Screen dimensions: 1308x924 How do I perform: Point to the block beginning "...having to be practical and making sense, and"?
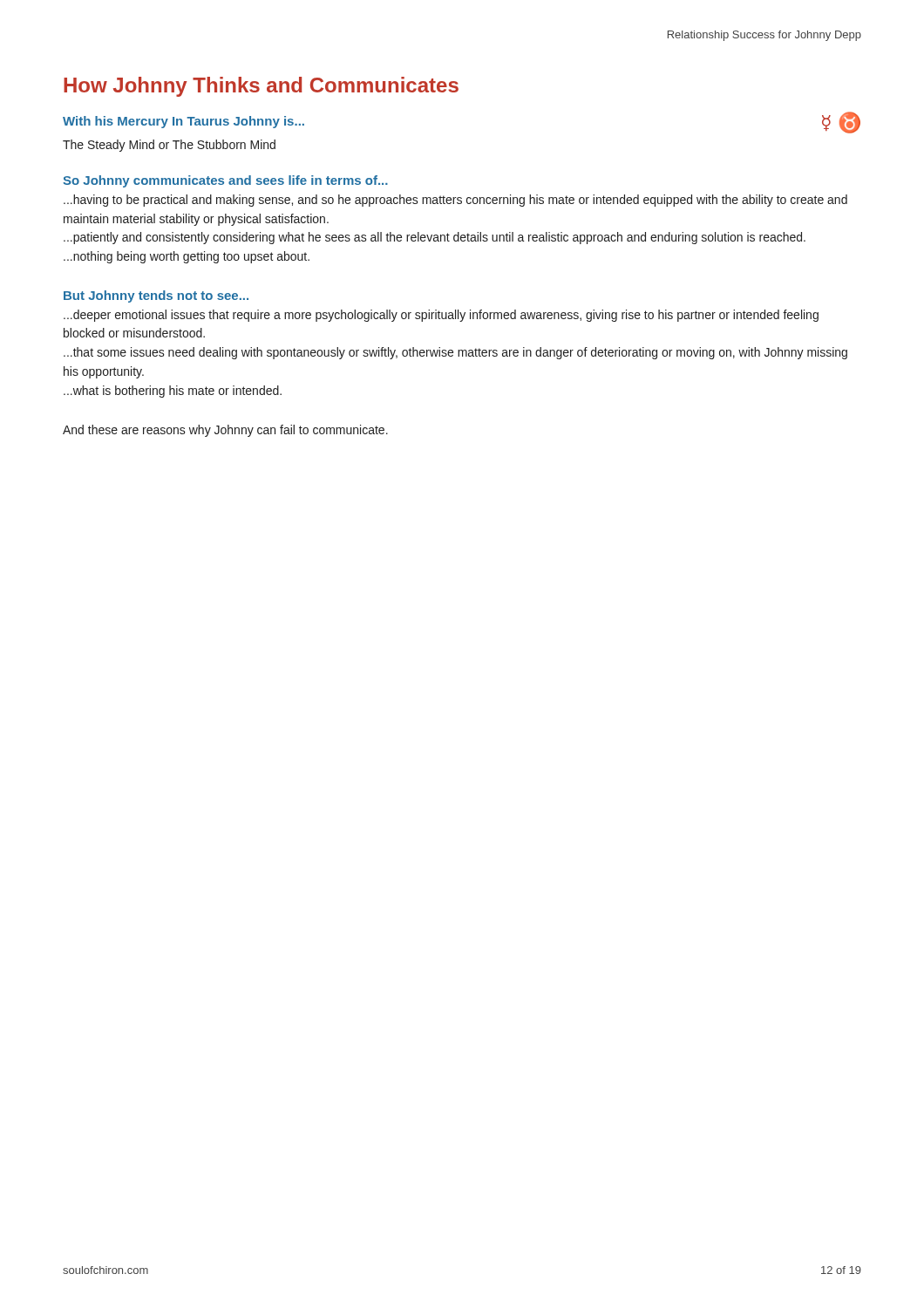[455, 228]
